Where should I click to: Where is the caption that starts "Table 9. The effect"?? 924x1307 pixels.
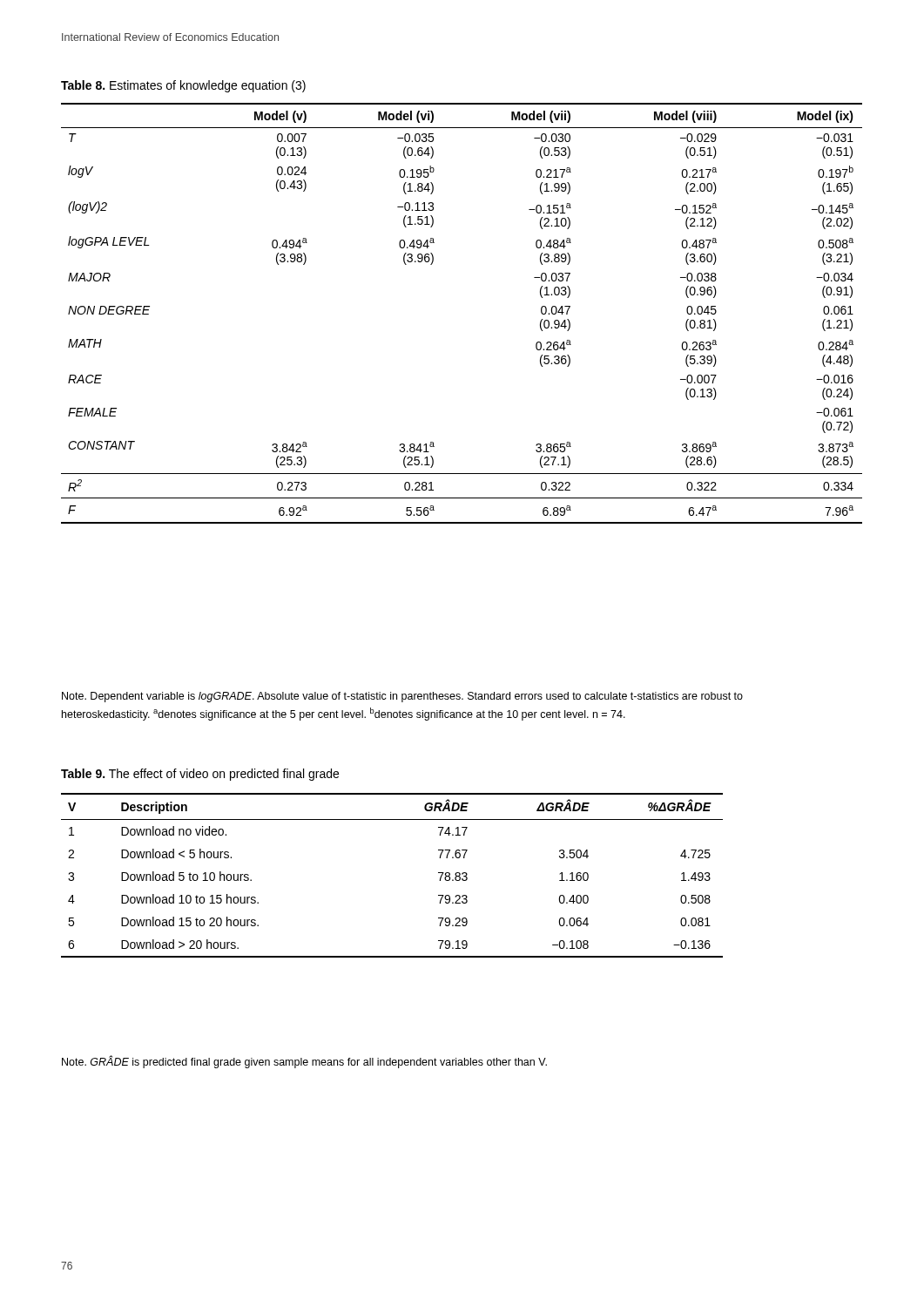click(x=200, y=774)
